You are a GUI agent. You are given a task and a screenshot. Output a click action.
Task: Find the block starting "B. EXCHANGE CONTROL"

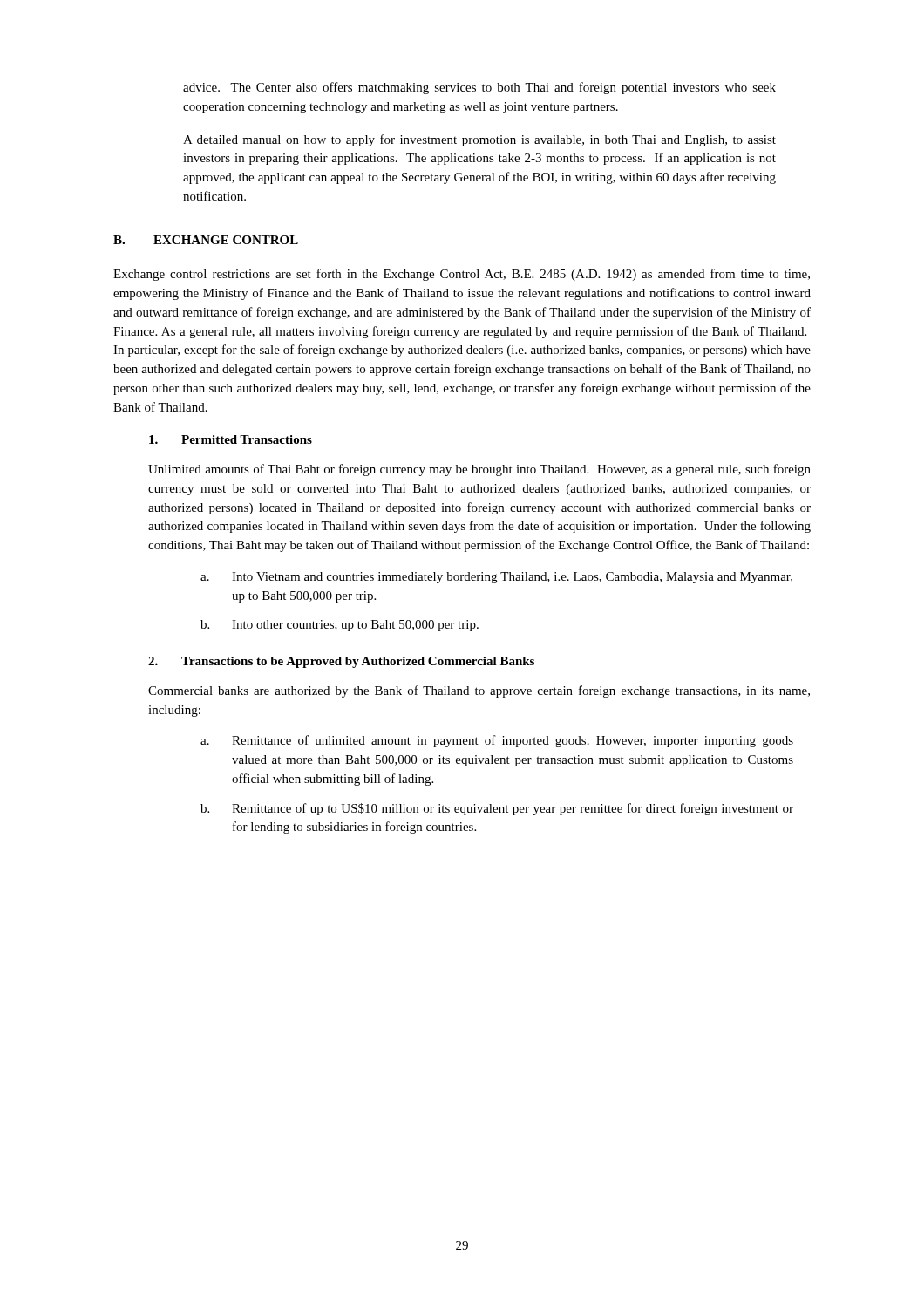(206, 240)
